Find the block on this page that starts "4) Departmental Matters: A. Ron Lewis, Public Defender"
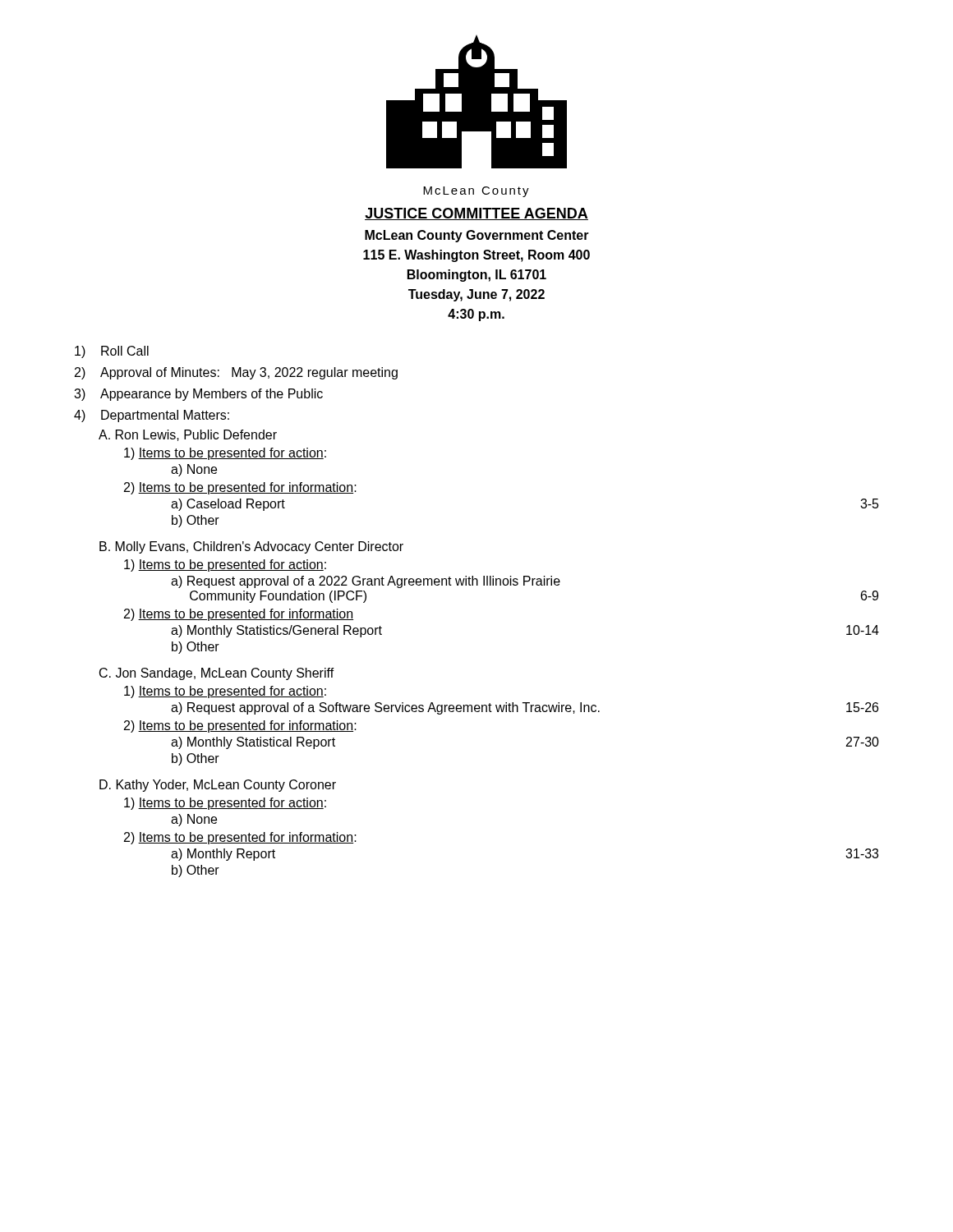 pyautogui.click(x=152, y=416)
